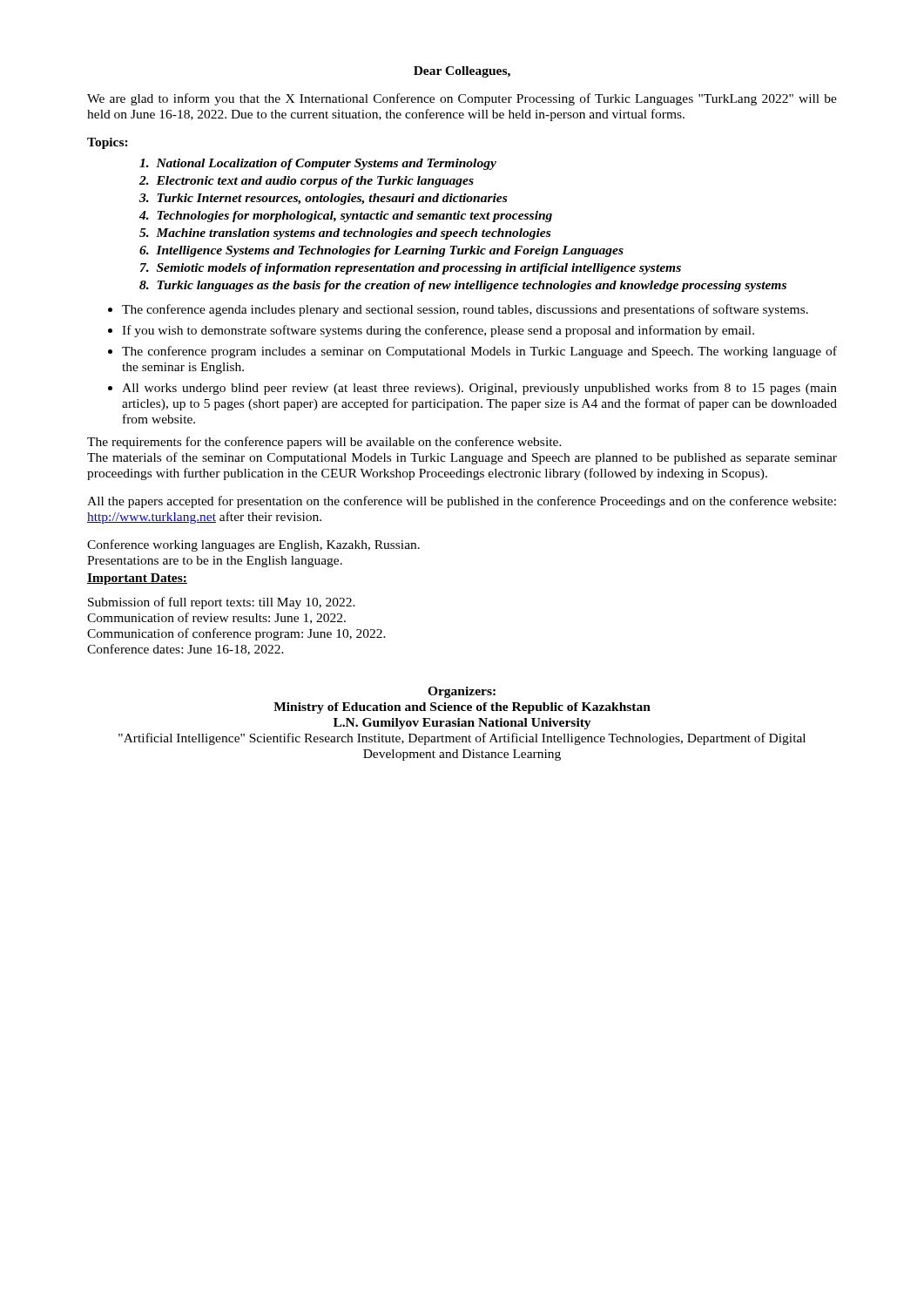
Task: Navigate to the element starting "Organizers: Ministry of Education"
Action: [x=462, y=722]
